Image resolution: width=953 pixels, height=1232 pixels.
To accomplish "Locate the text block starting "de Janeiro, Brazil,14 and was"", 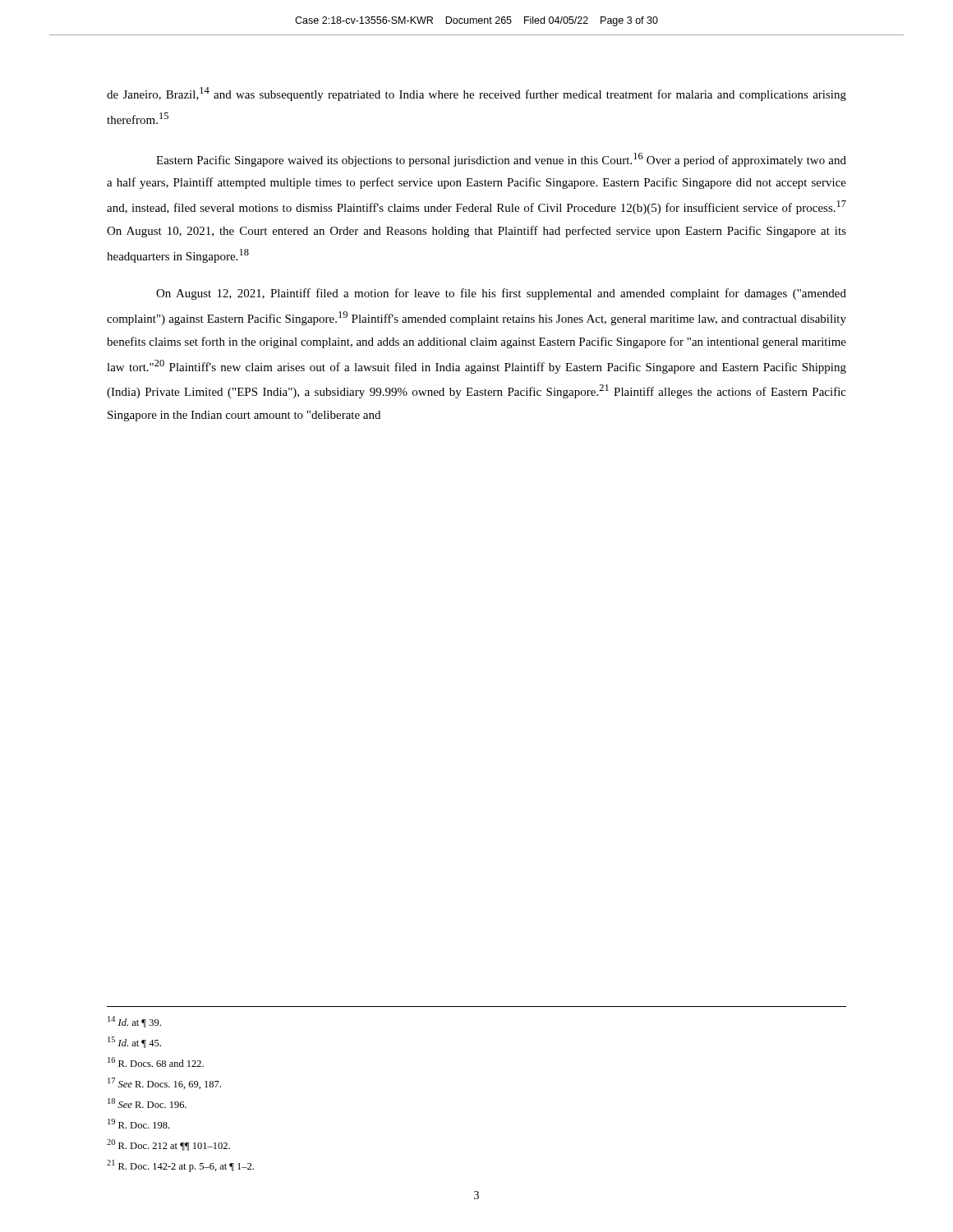I will click(476, 107).
